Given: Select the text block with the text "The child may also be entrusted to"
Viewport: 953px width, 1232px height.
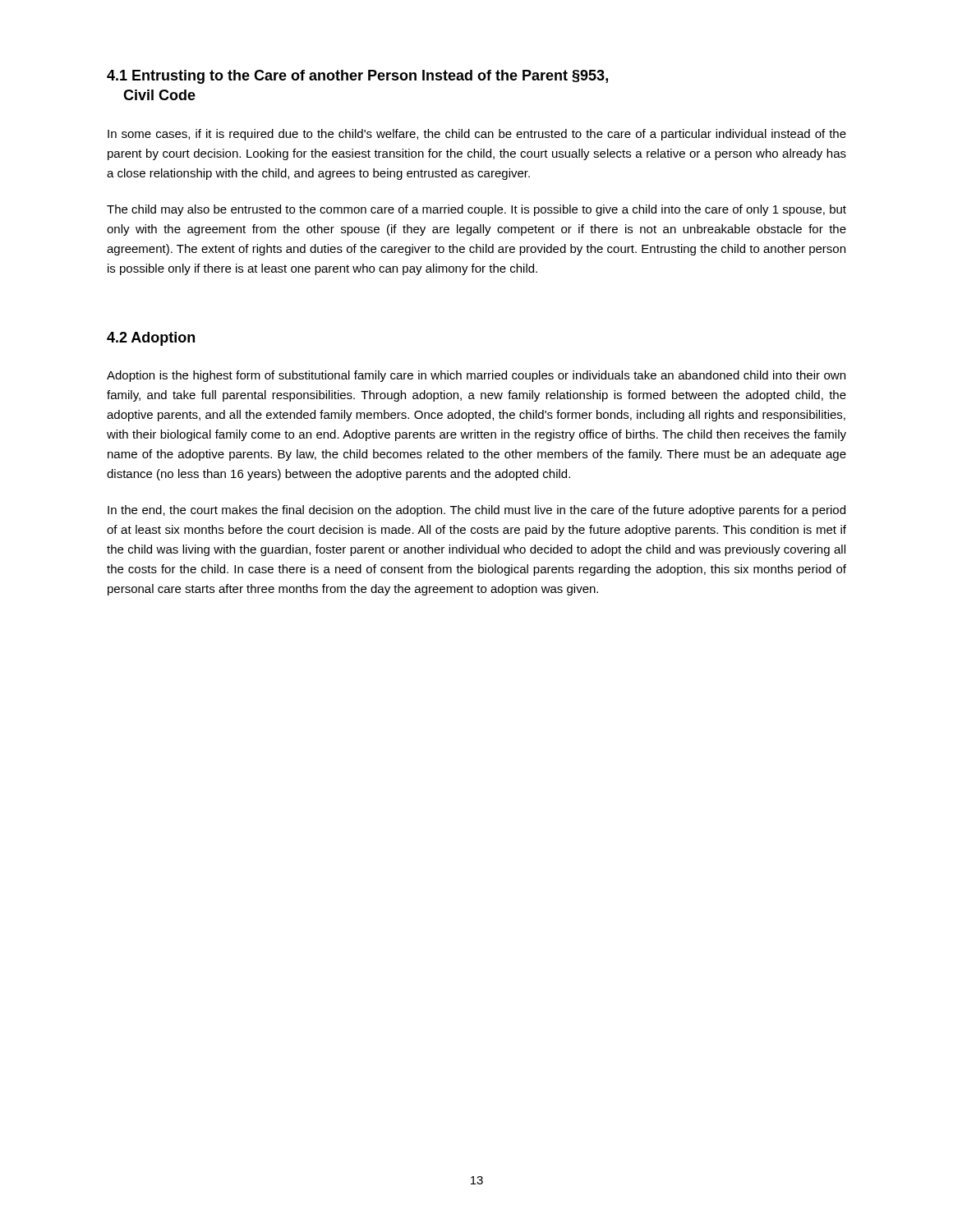Looking at the screenshot, I should click(476, 238).
